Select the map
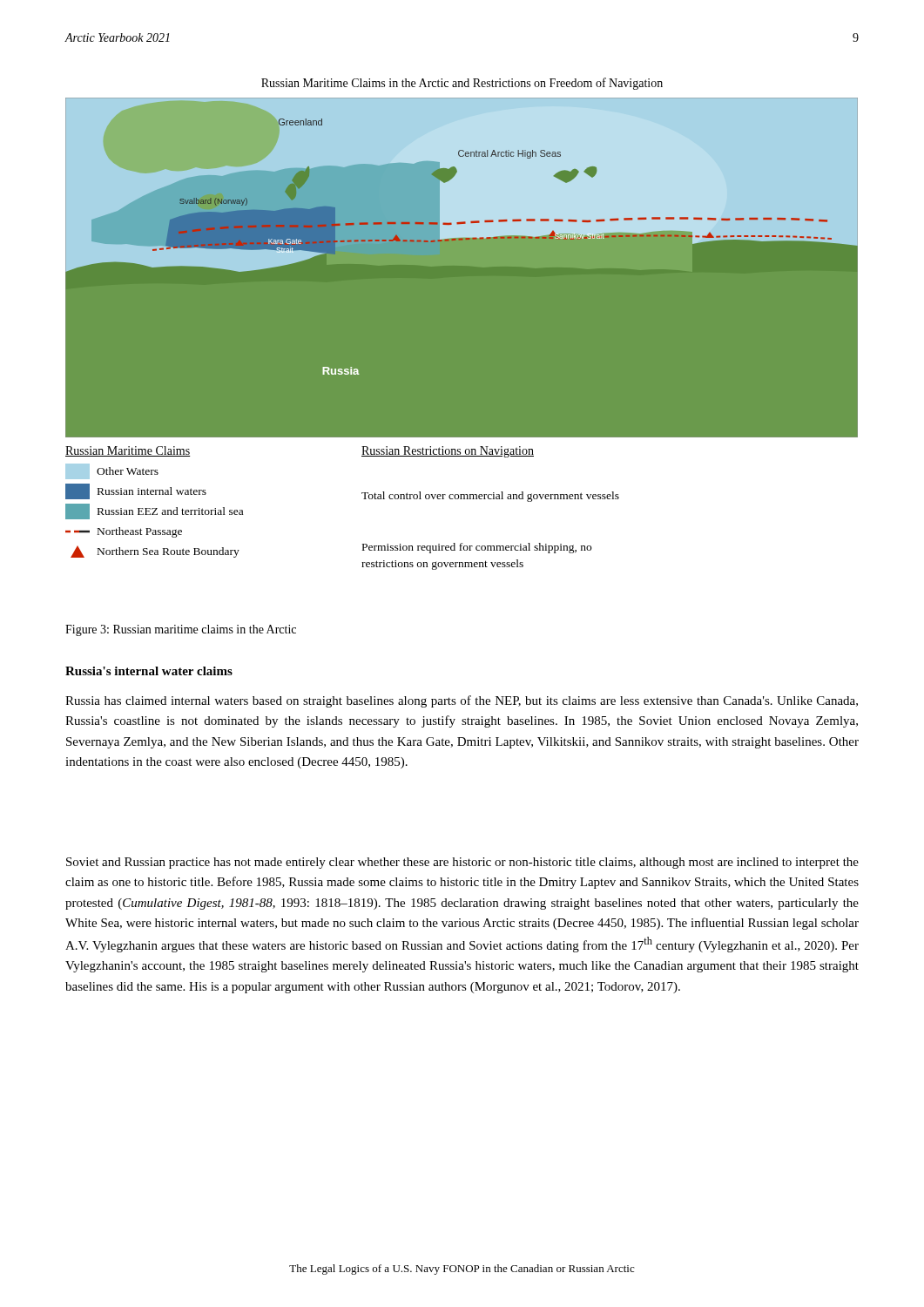This screenshot has width=924, height=1307. coord(462,268)
